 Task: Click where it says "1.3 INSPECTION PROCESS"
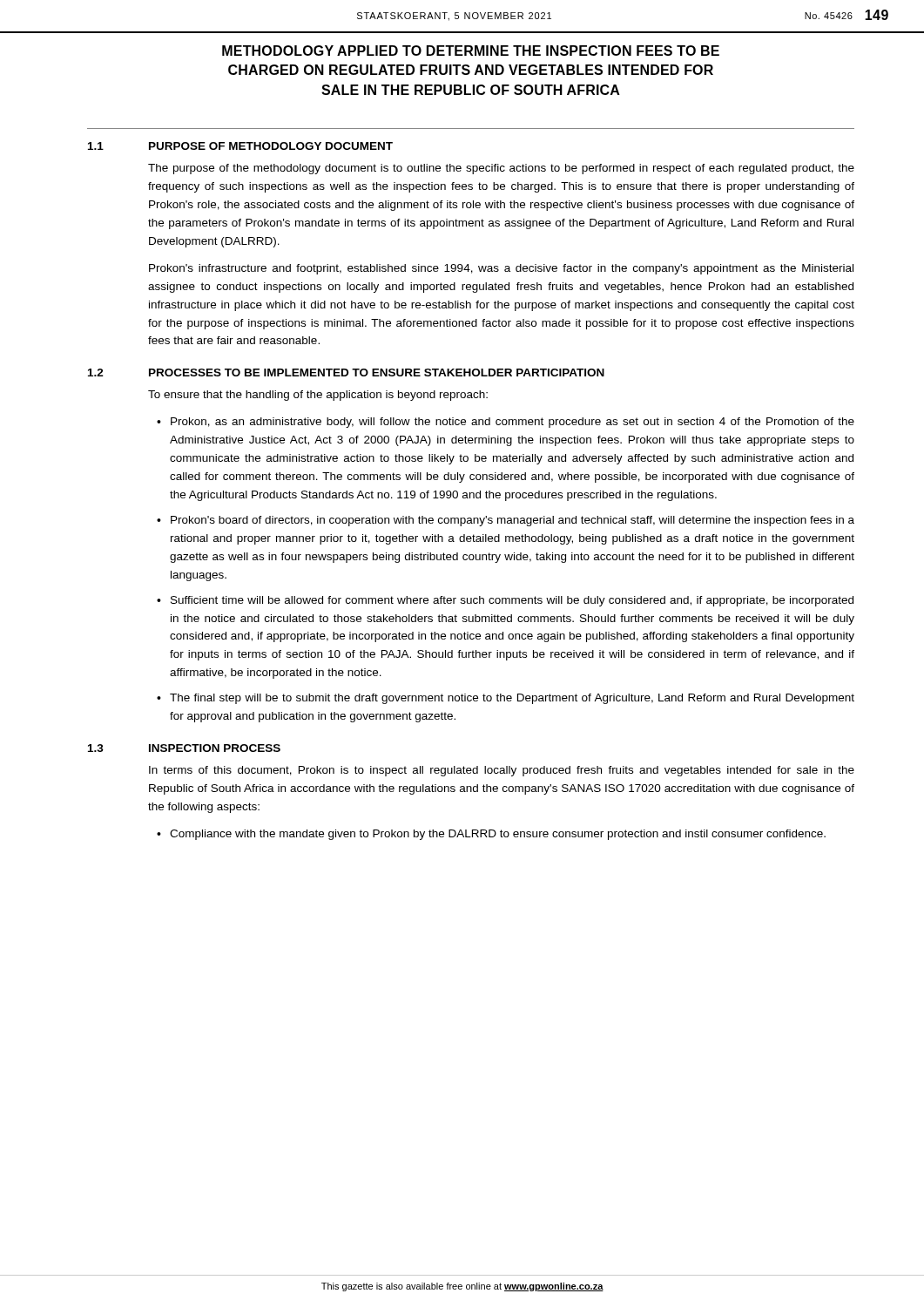tap(184, 748)
